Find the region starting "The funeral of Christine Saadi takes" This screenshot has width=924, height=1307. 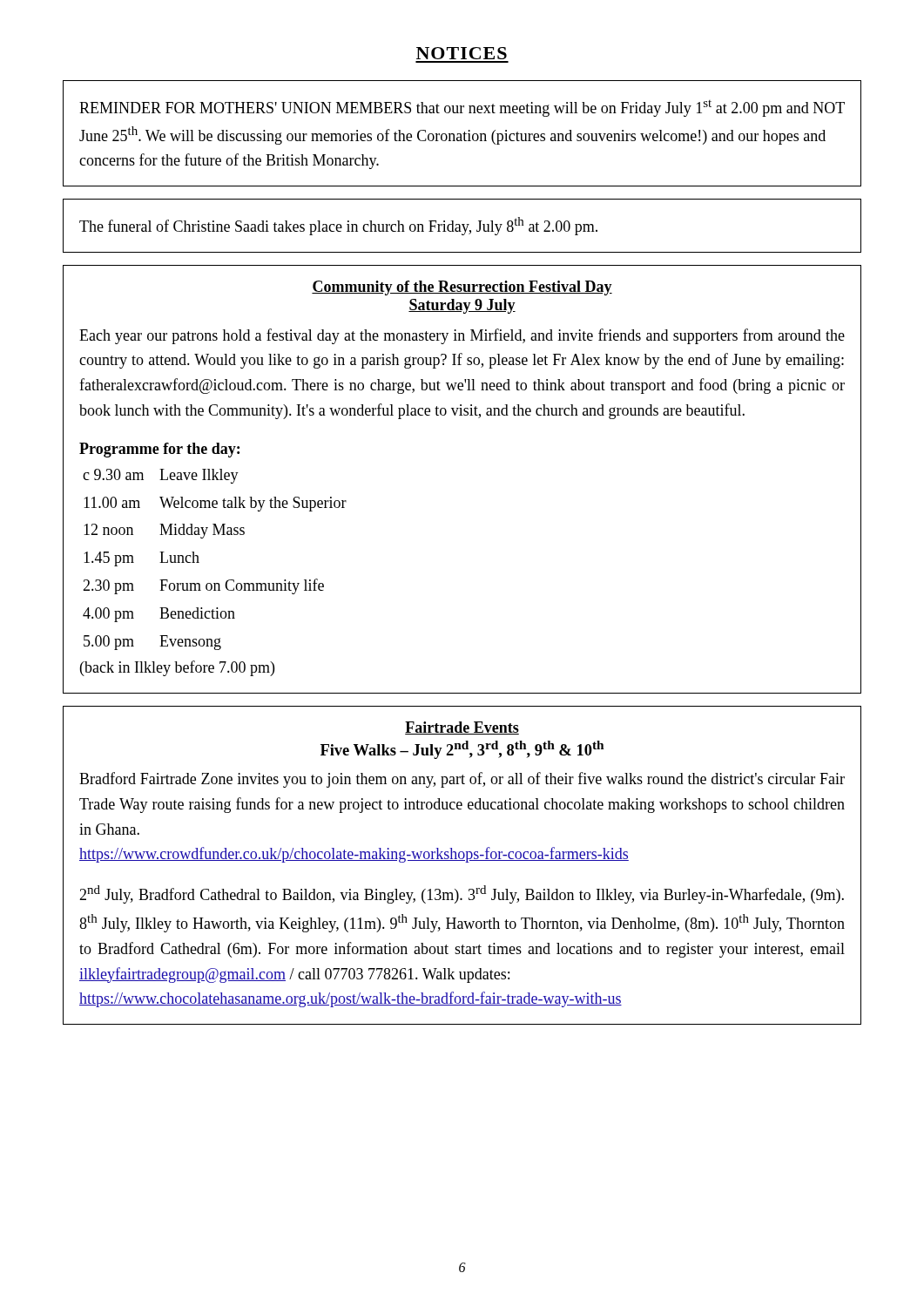coord(462,225)
